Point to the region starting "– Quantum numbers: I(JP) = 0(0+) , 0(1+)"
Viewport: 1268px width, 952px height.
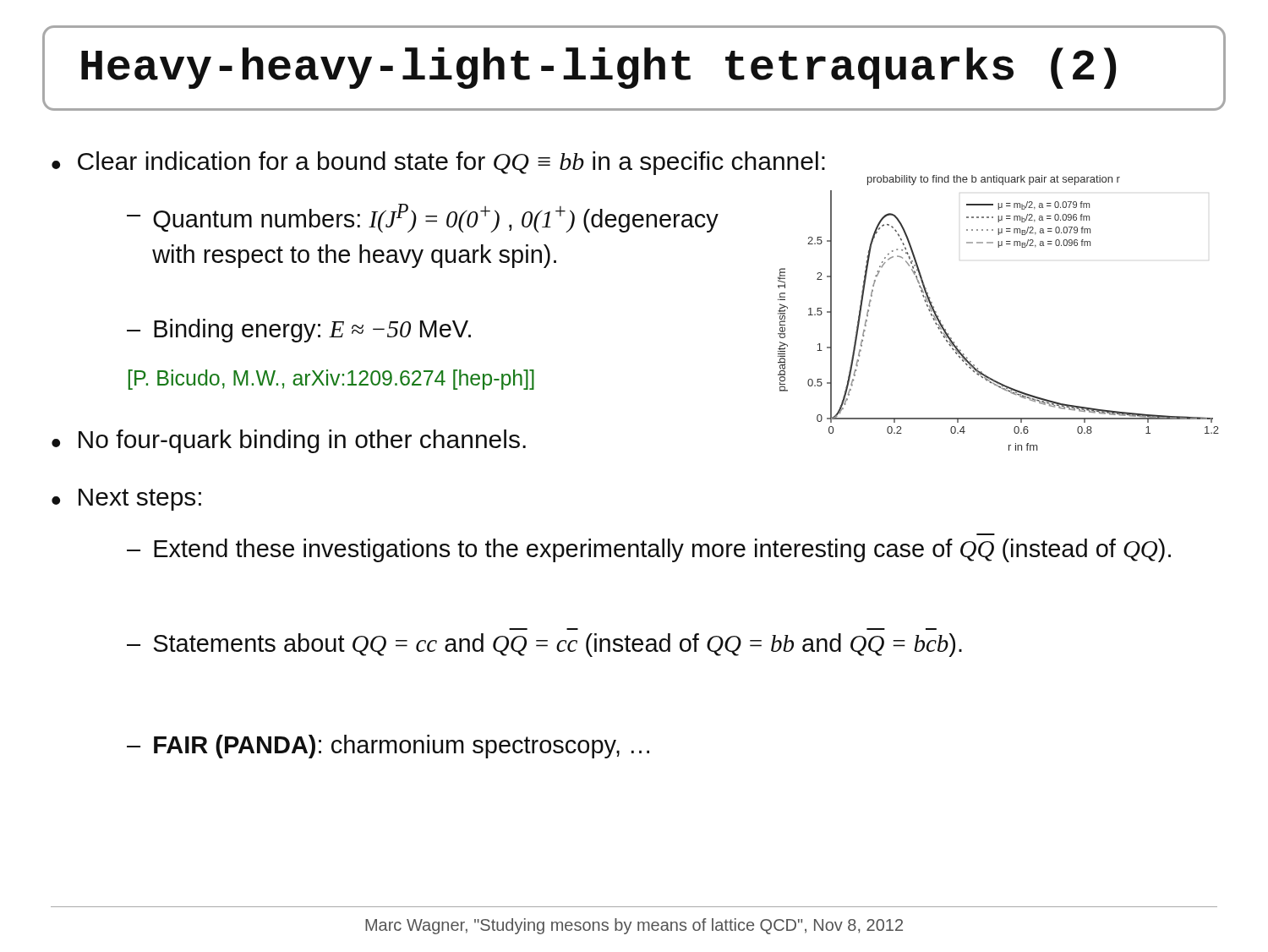tap(435, 234)
